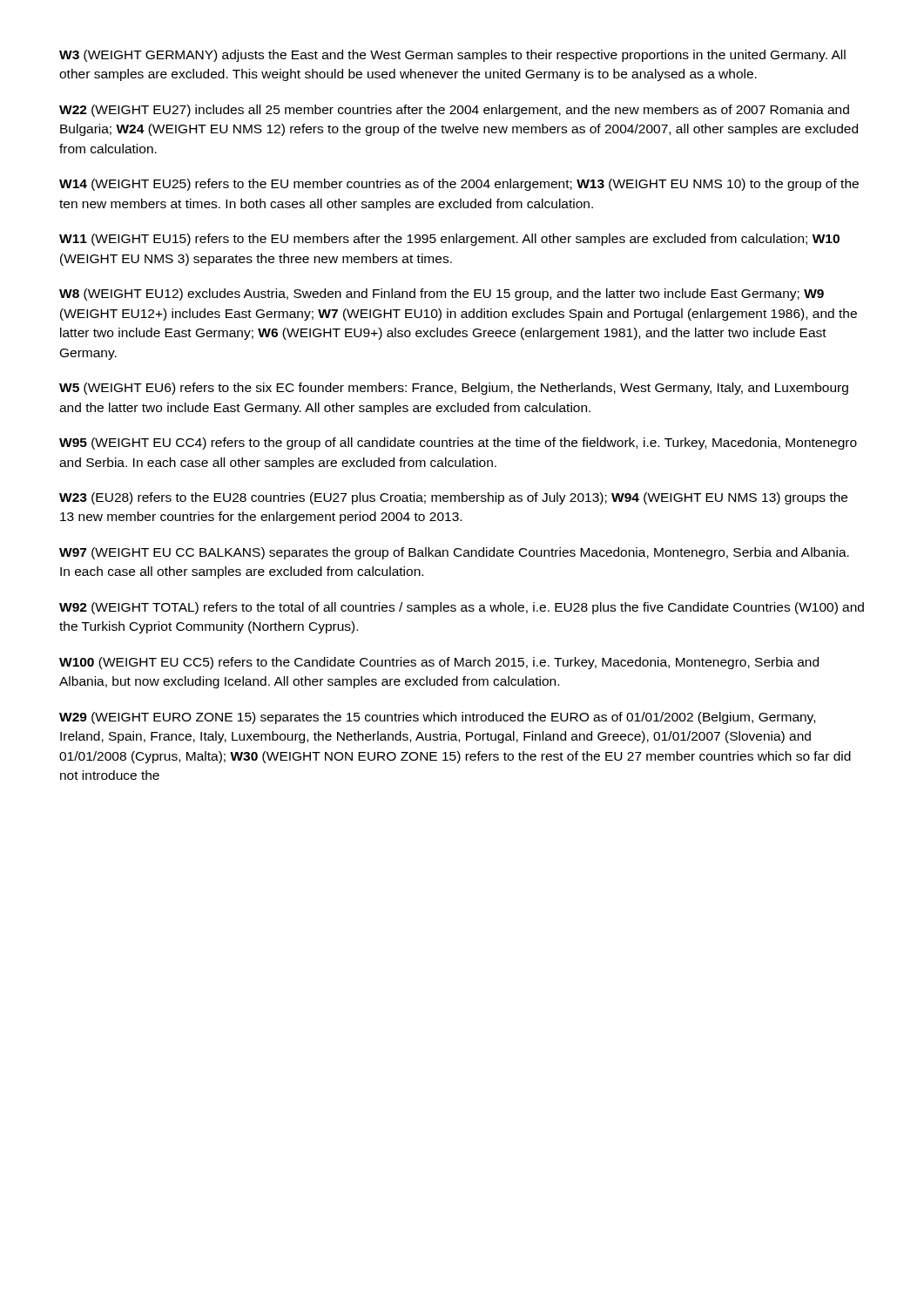
Task: Select the text block that reads "W95 (WEIGHT EU CC4)"
Action: pyautogui.click(x=458, y=452)
